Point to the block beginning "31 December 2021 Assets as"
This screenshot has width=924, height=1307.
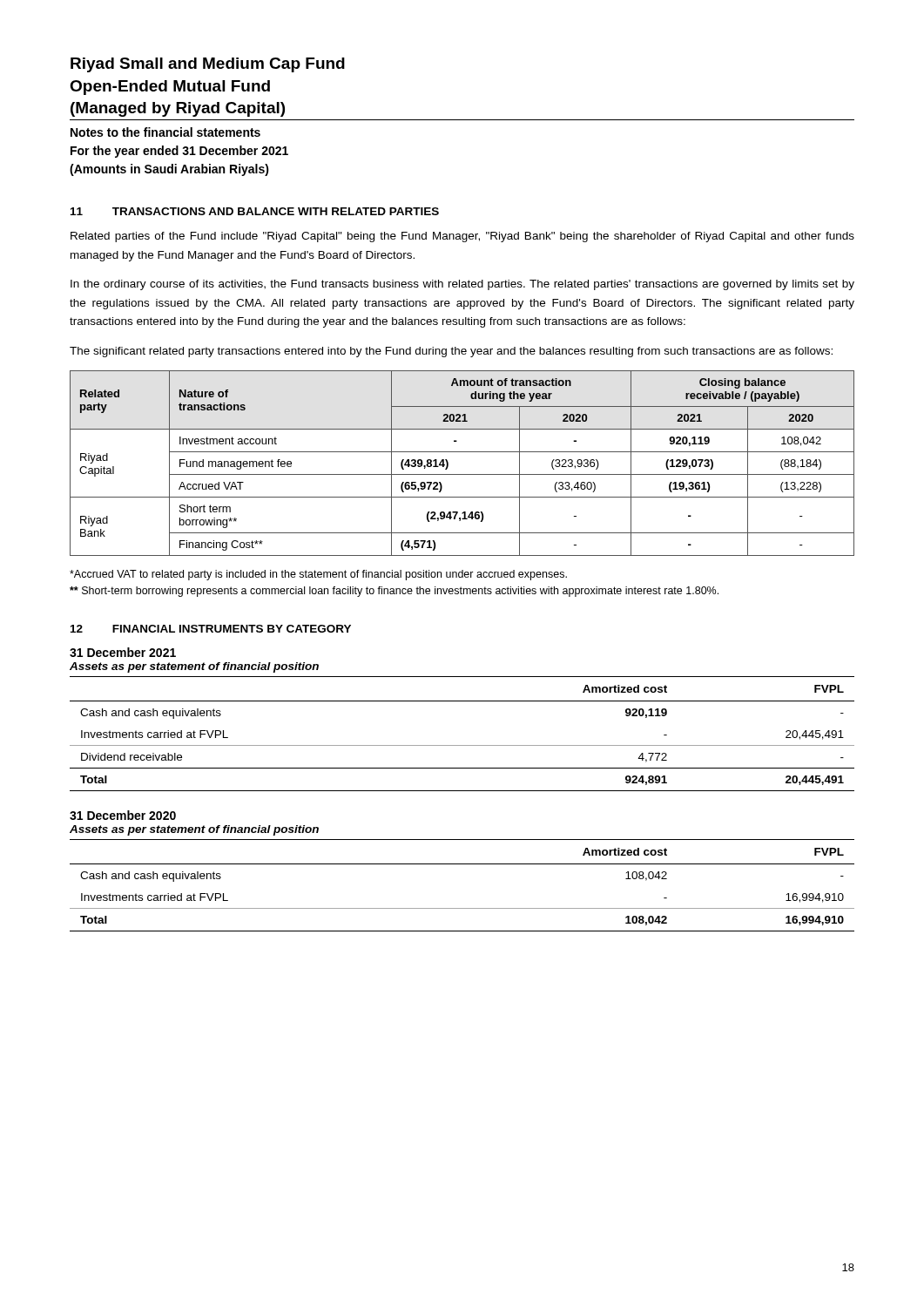(x=123, y=652)
